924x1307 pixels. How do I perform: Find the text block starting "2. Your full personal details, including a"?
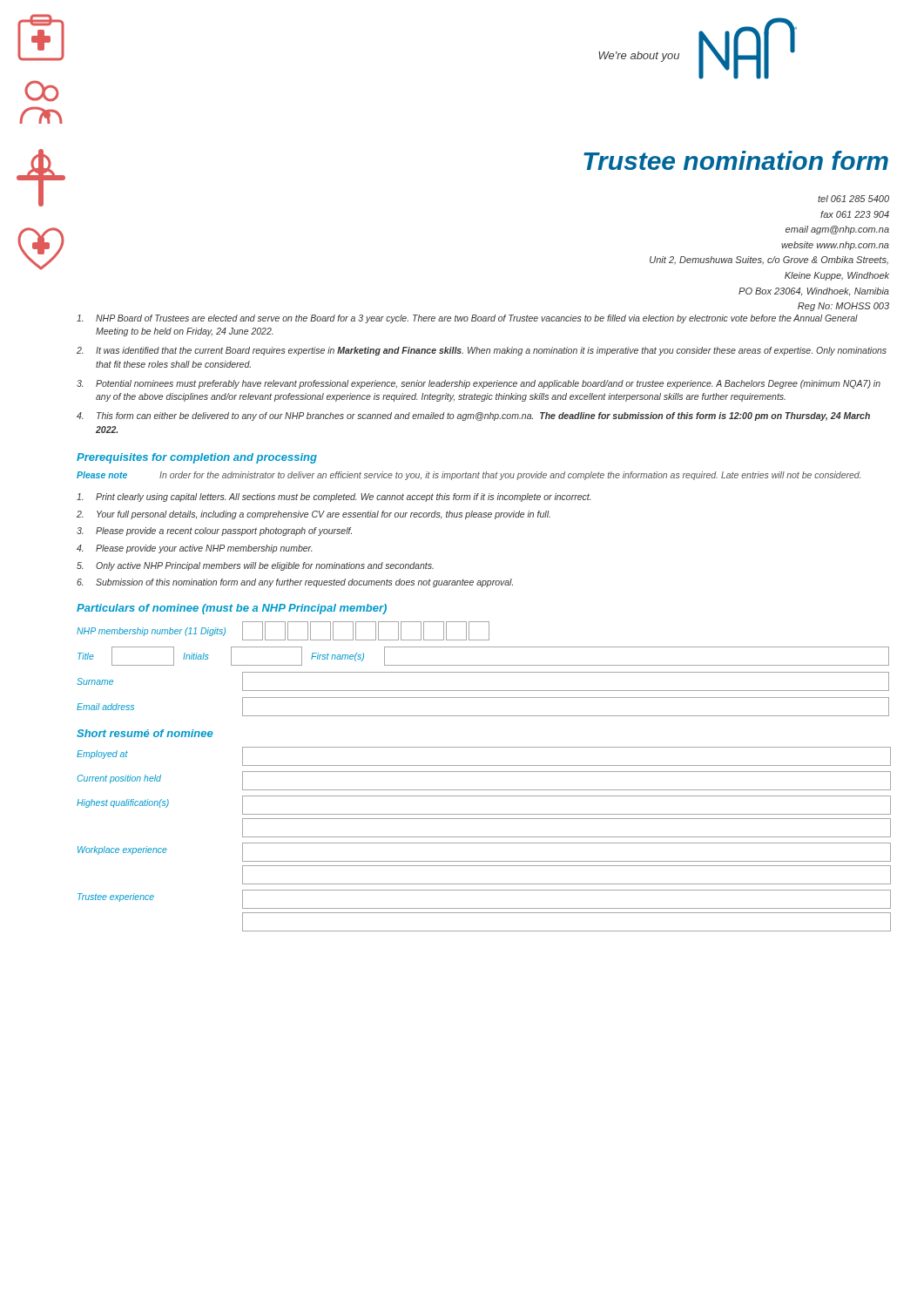tap(314, 514)
